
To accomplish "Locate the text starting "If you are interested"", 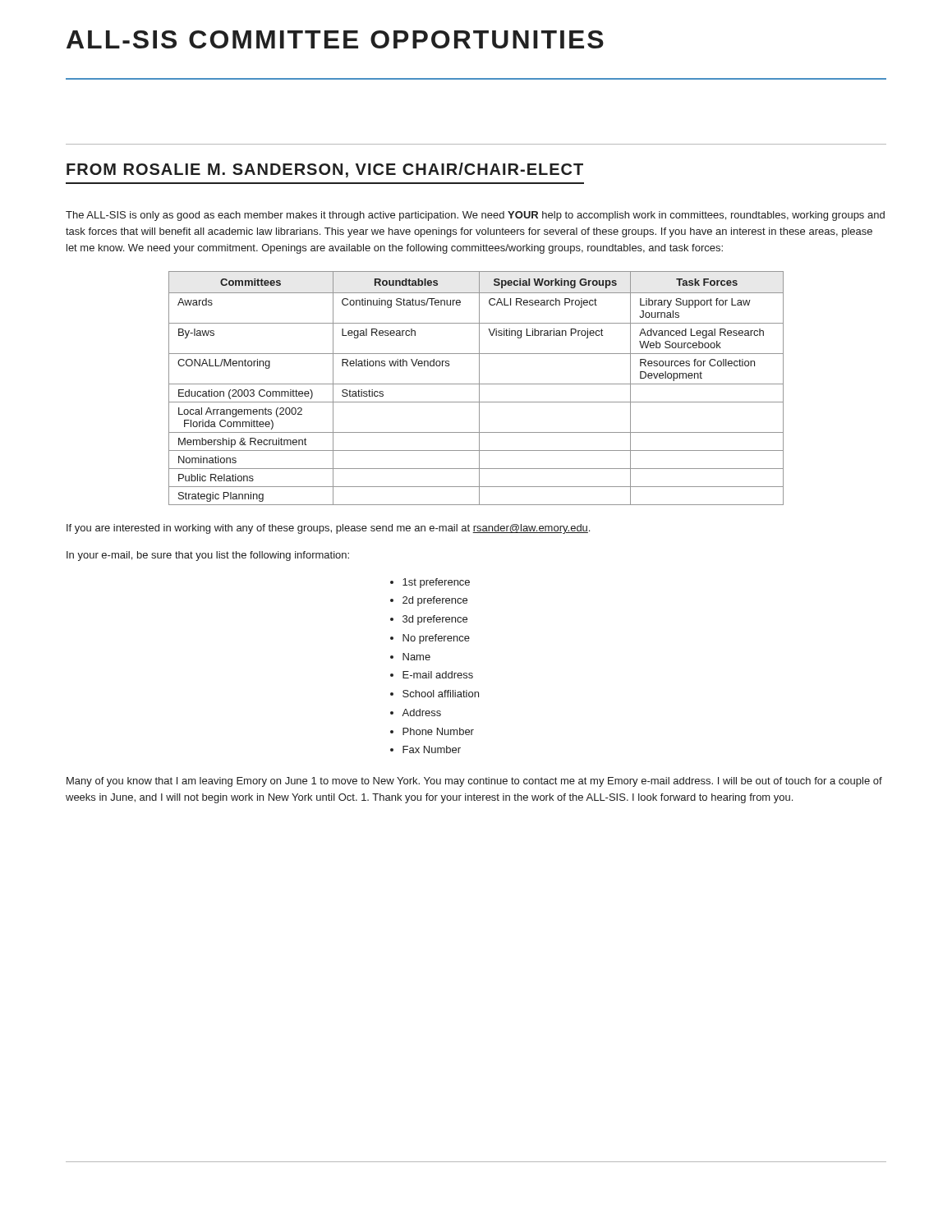I will (476, 529).
